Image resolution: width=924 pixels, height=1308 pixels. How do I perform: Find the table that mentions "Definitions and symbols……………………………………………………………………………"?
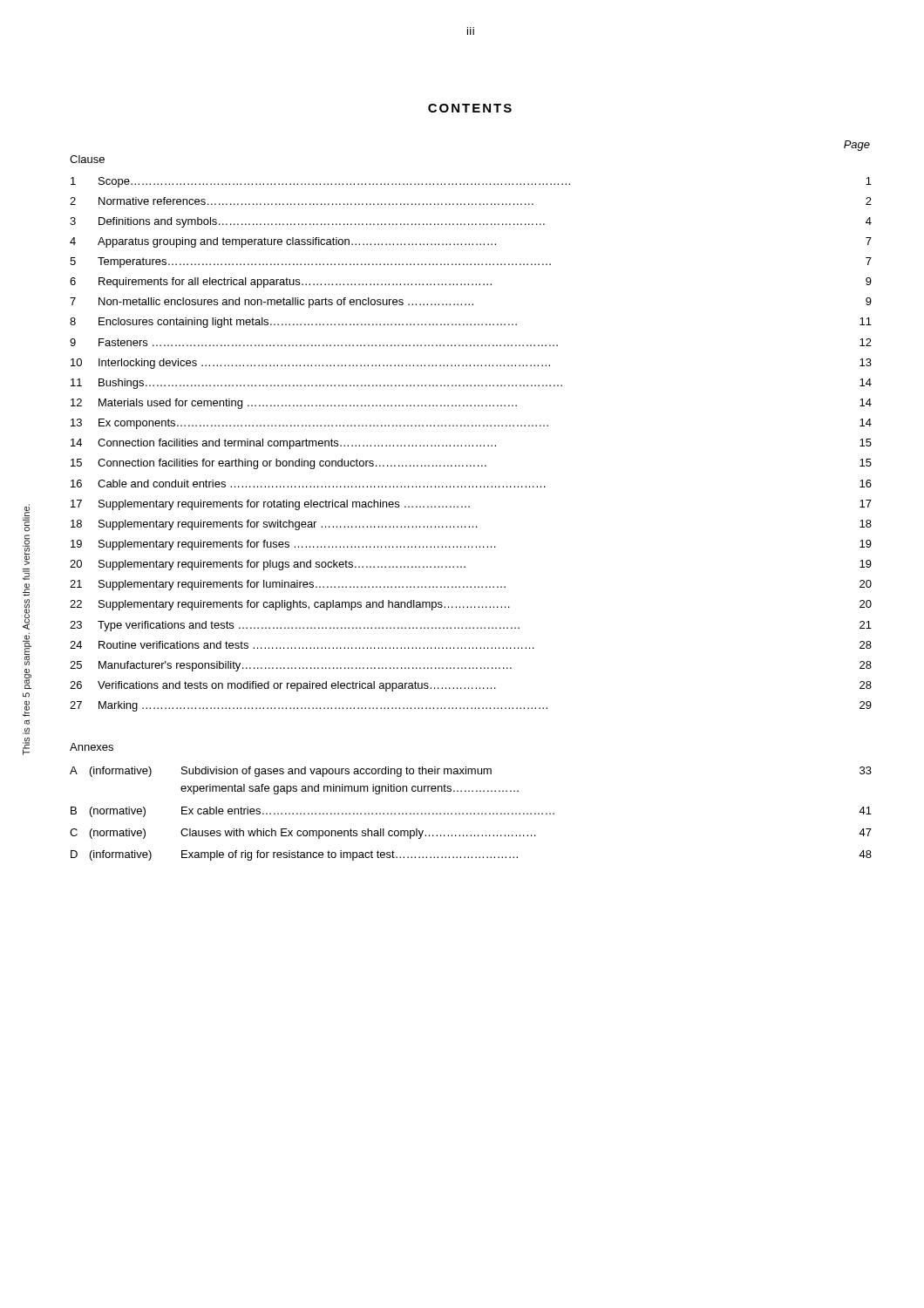(471, 443)
